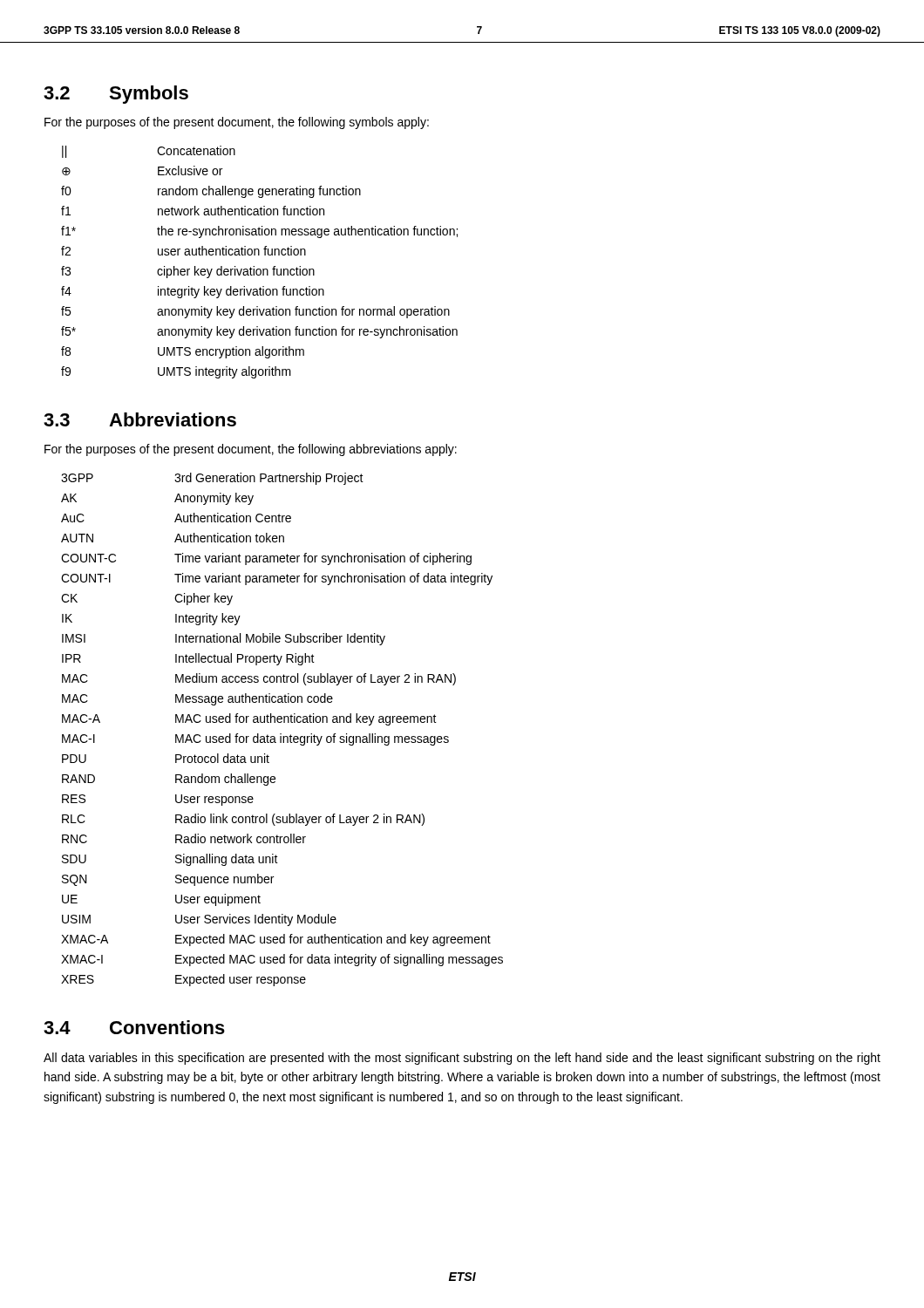This screenshot has width=924, height=1308.
Task: Navigate to the region starting "AuC Authentication Centre"
Action: pyautogui.click(x=176, y=518)
